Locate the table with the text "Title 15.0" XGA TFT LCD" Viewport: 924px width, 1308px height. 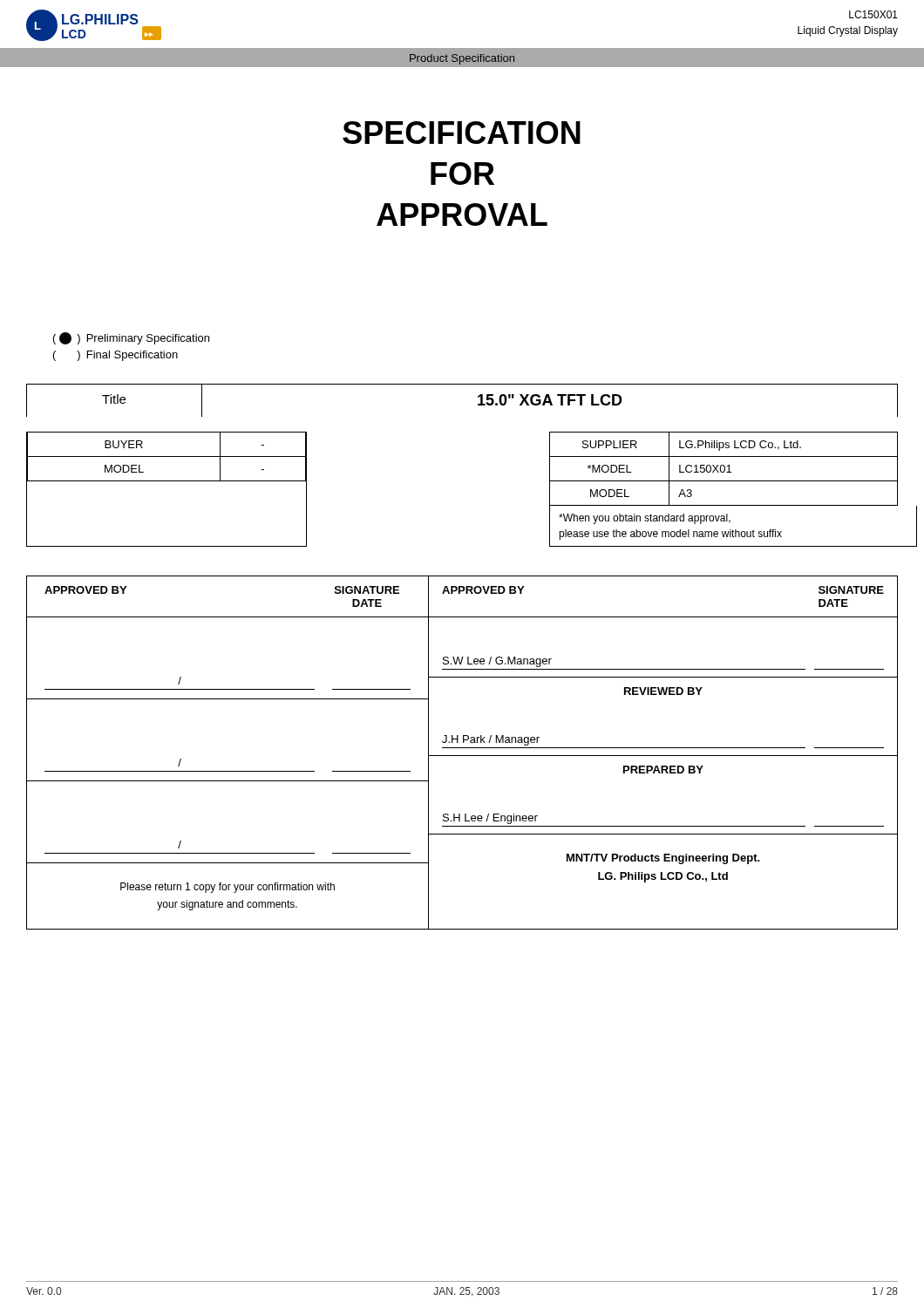(462, 400)
